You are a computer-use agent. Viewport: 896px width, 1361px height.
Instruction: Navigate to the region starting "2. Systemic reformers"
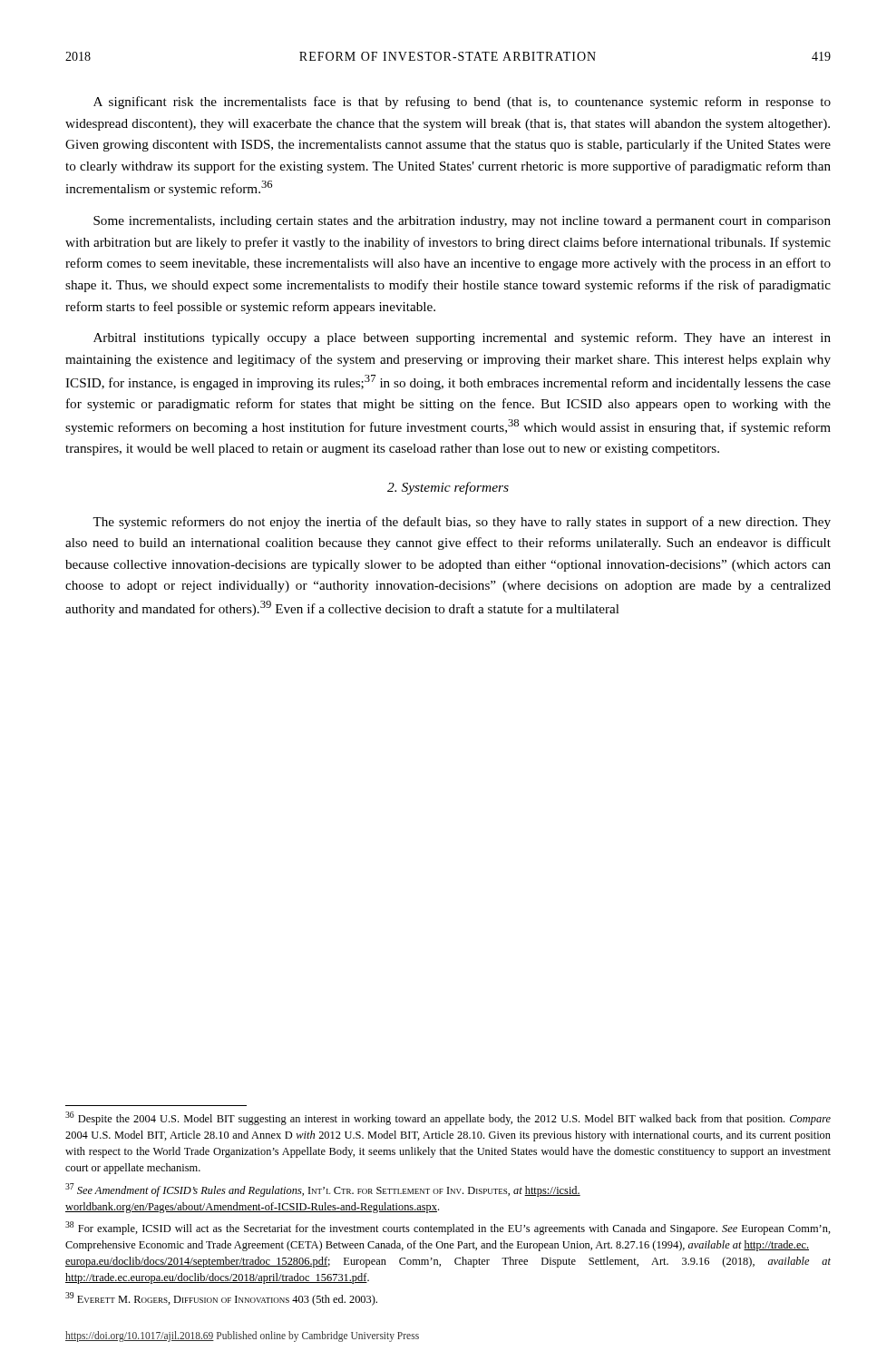[448, 486]
